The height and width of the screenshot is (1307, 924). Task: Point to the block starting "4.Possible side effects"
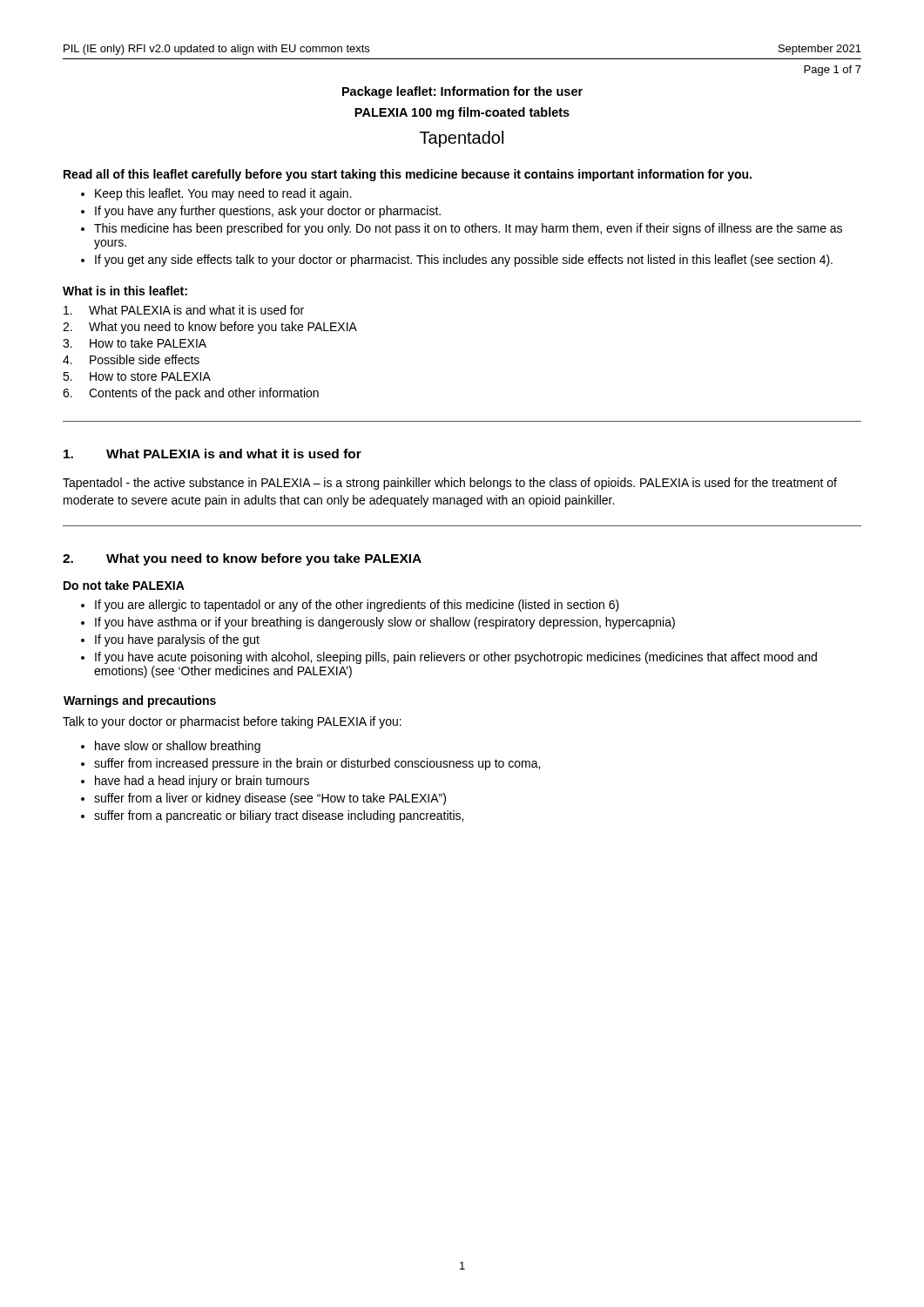(131, 360)
